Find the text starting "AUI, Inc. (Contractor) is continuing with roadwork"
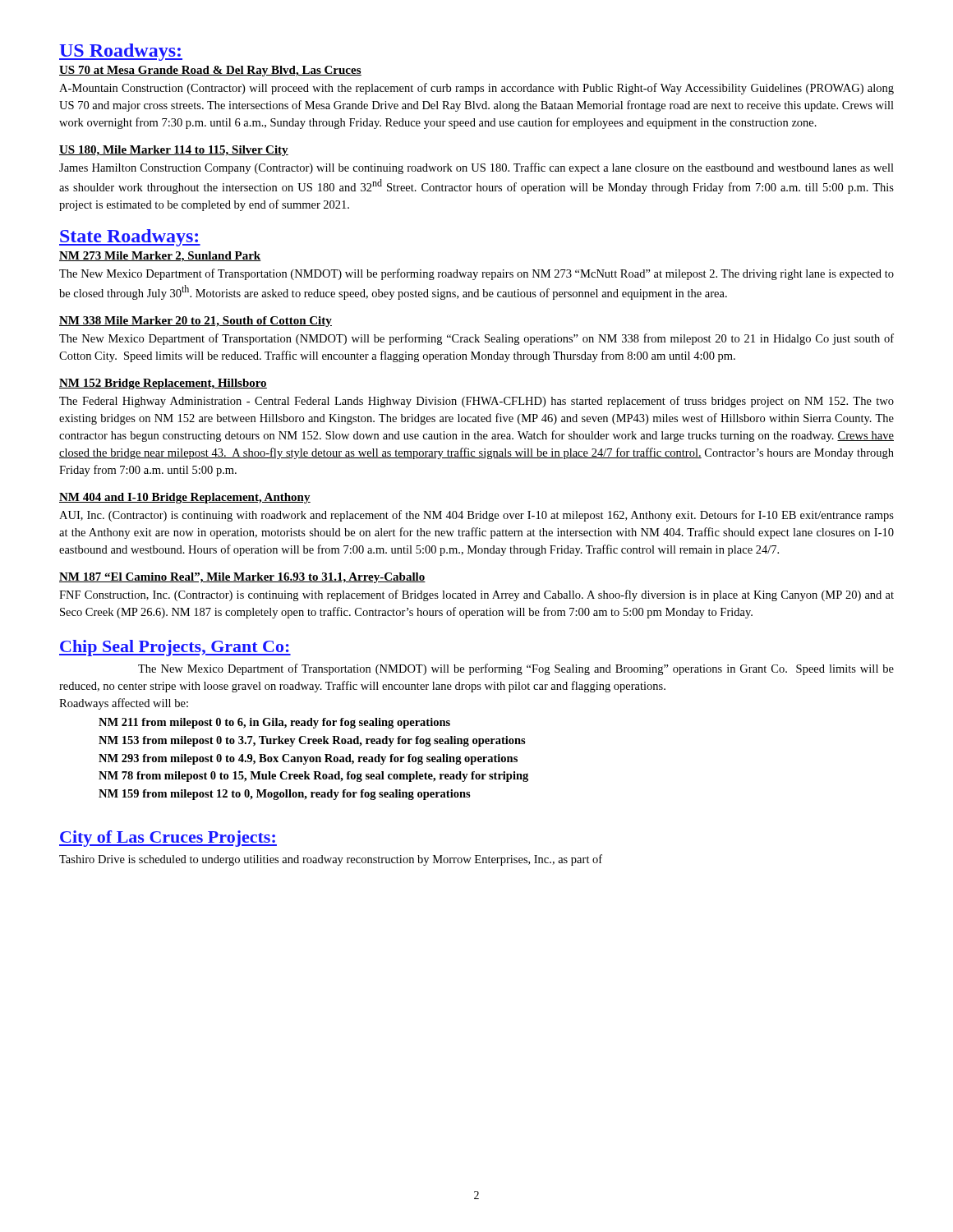 [476, 532]
